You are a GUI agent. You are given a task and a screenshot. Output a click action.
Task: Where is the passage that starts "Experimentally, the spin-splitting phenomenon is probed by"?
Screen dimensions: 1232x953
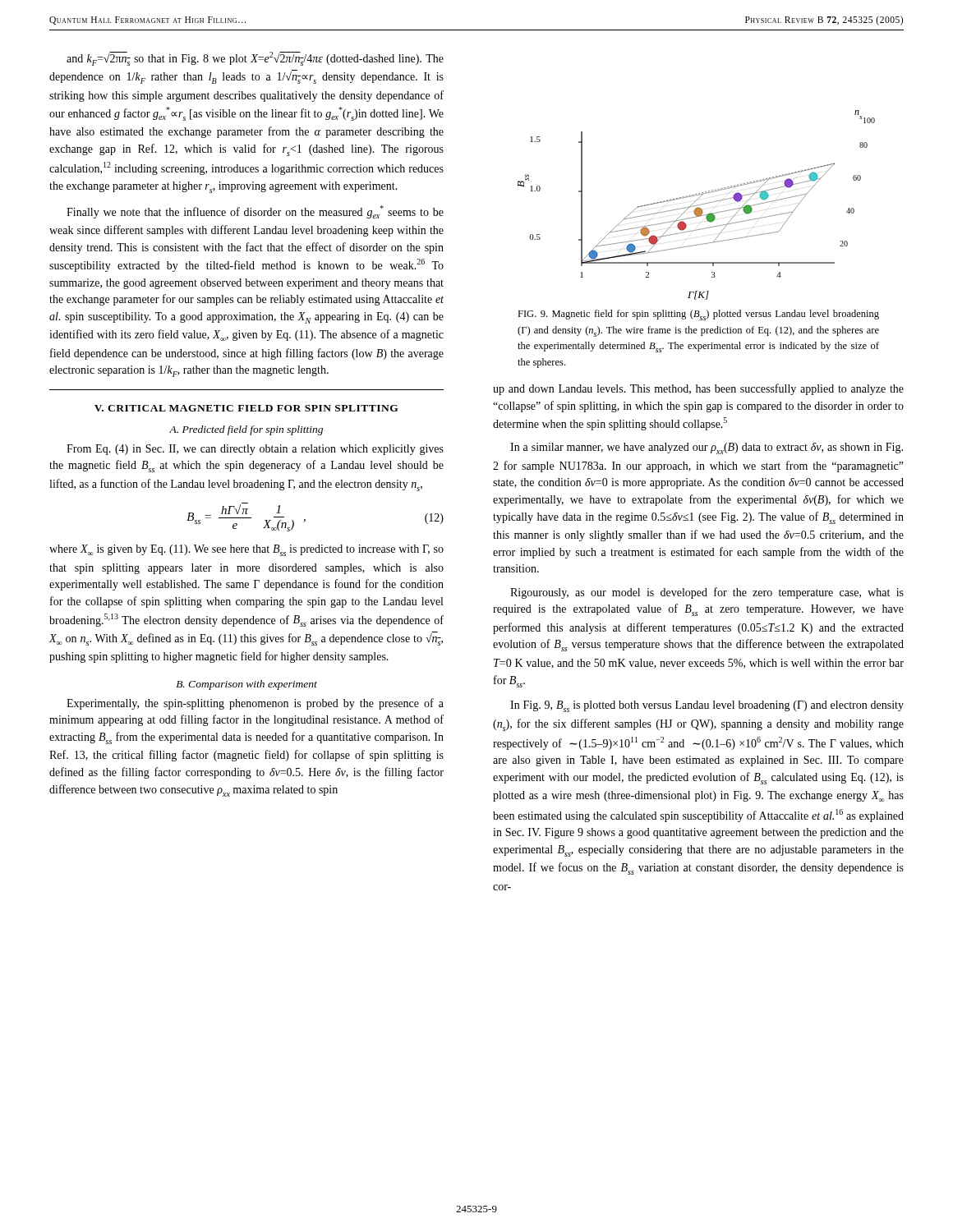click(246, 748)
